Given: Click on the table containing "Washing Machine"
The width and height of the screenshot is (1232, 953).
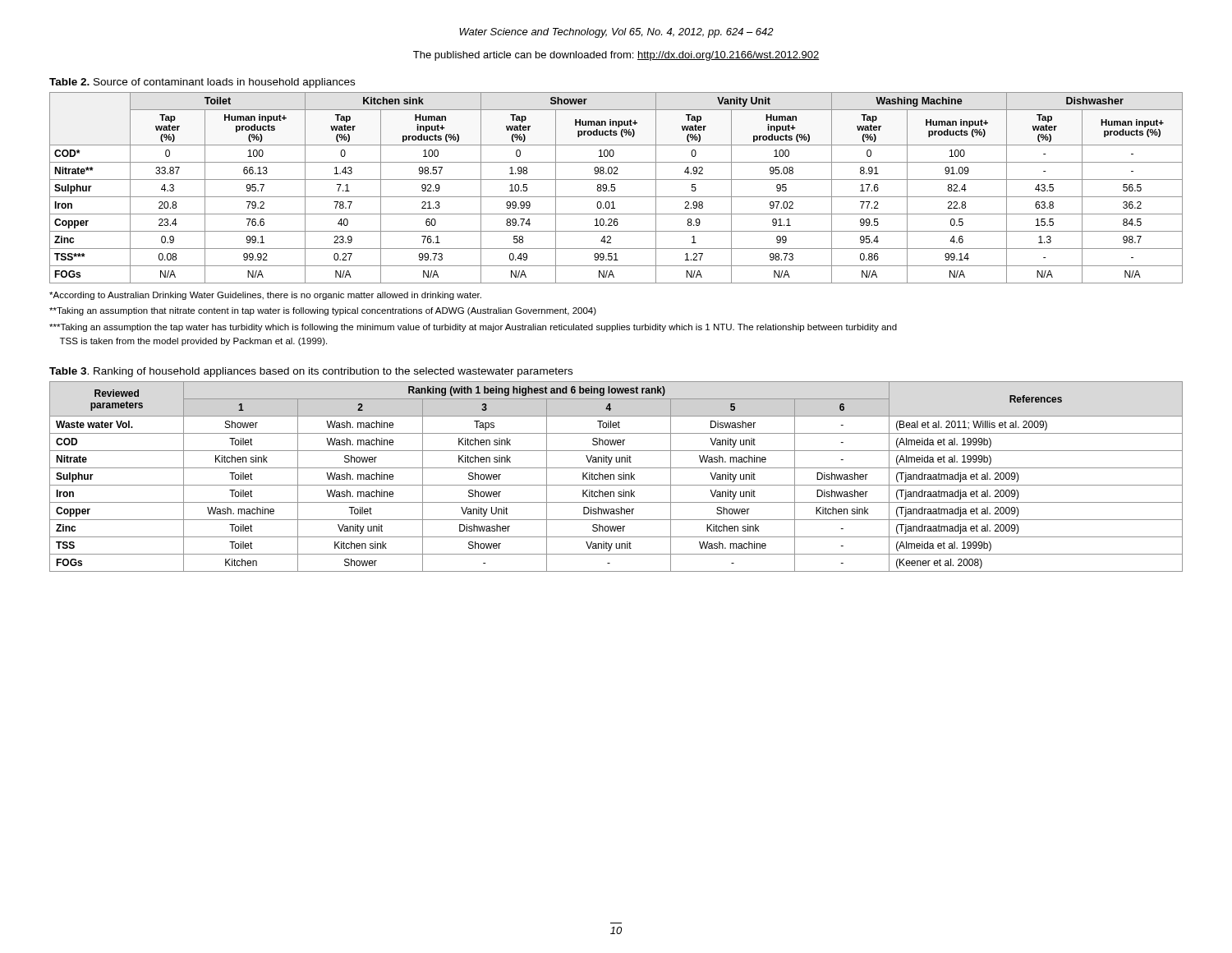Looking at the screenshot, I should 616,188.
